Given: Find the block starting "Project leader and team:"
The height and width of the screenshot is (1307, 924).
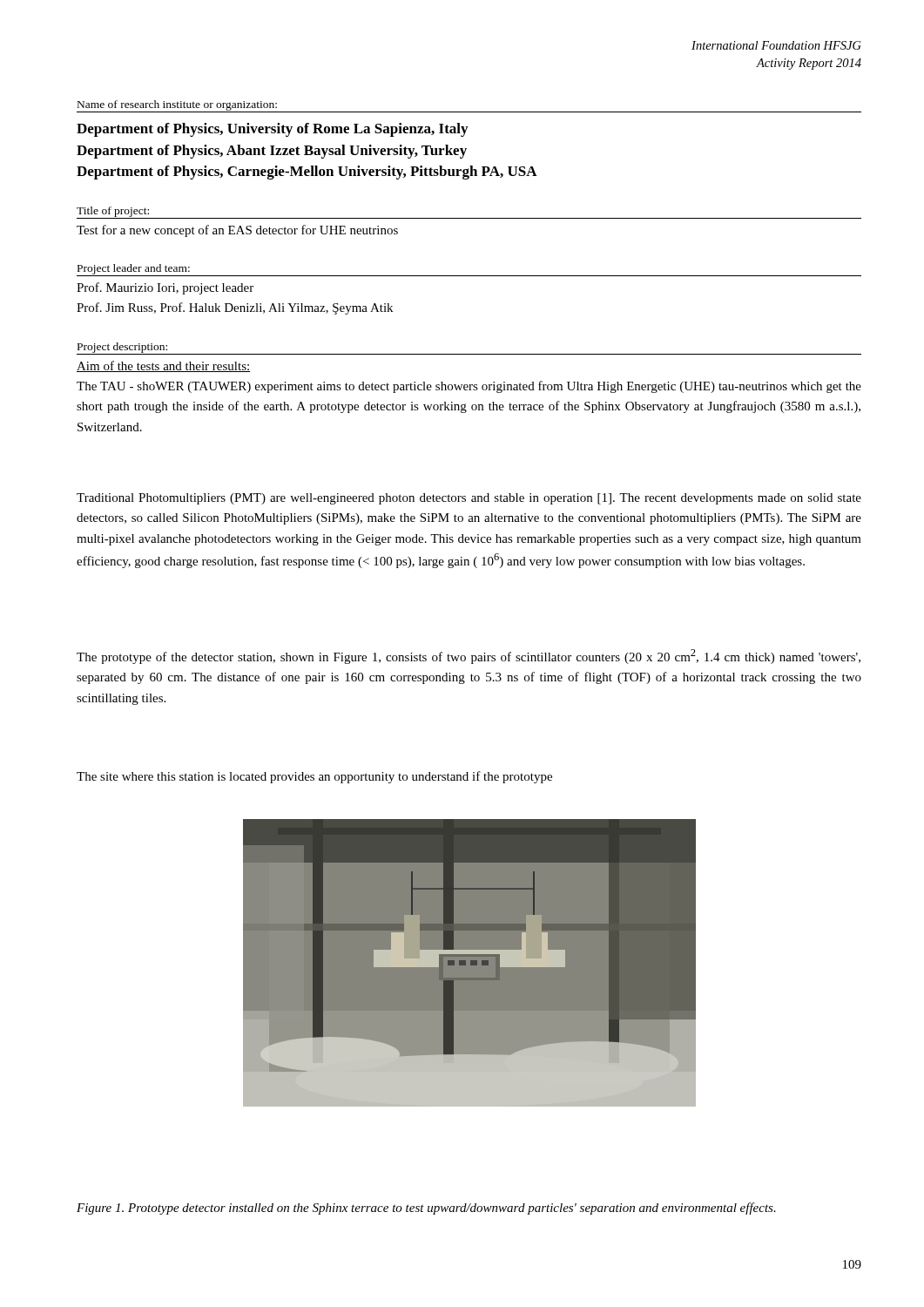Looking at the screenshot, I should coord(134,268).
